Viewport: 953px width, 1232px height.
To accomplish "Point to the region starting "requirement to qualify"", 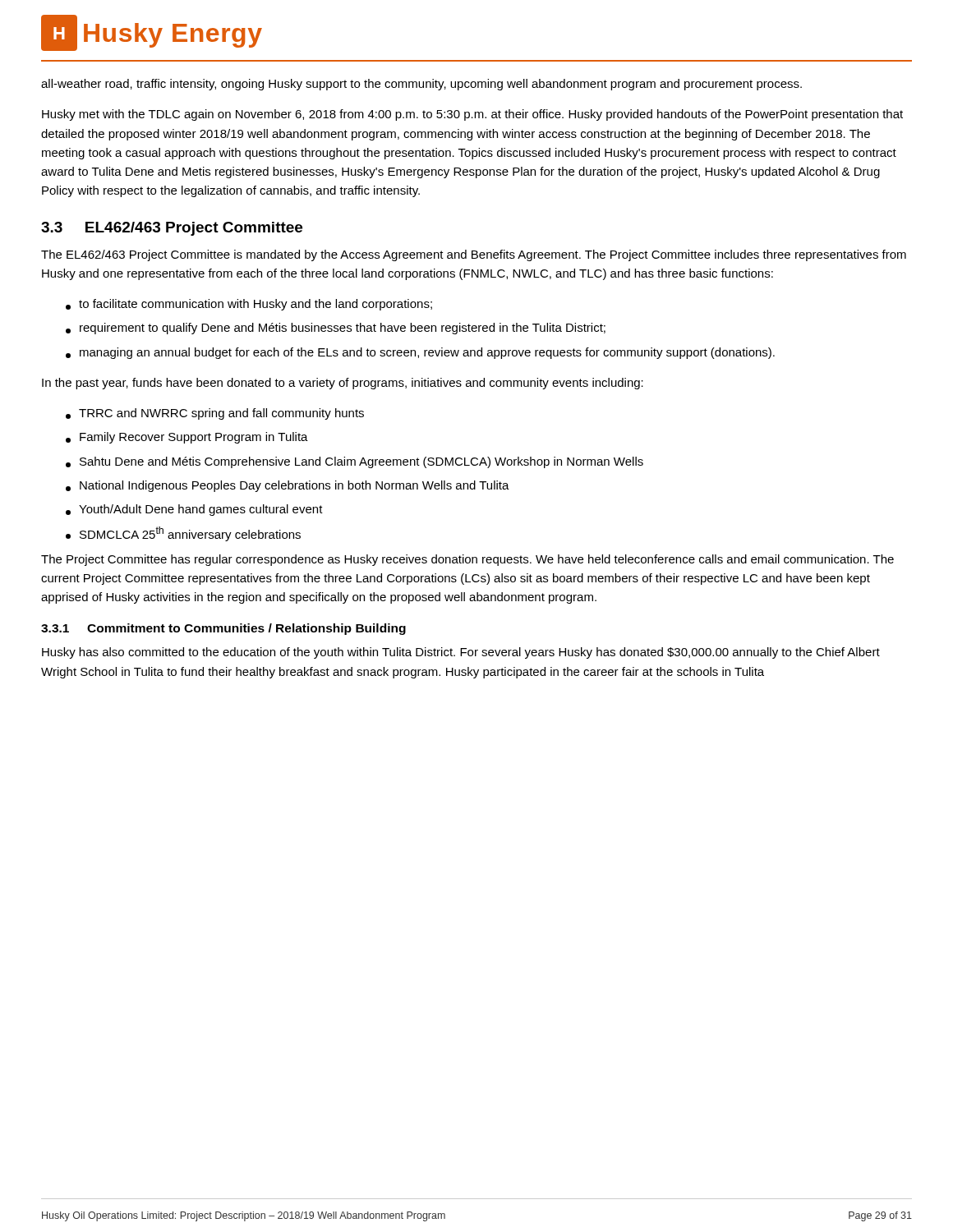I will click(336, 328).
